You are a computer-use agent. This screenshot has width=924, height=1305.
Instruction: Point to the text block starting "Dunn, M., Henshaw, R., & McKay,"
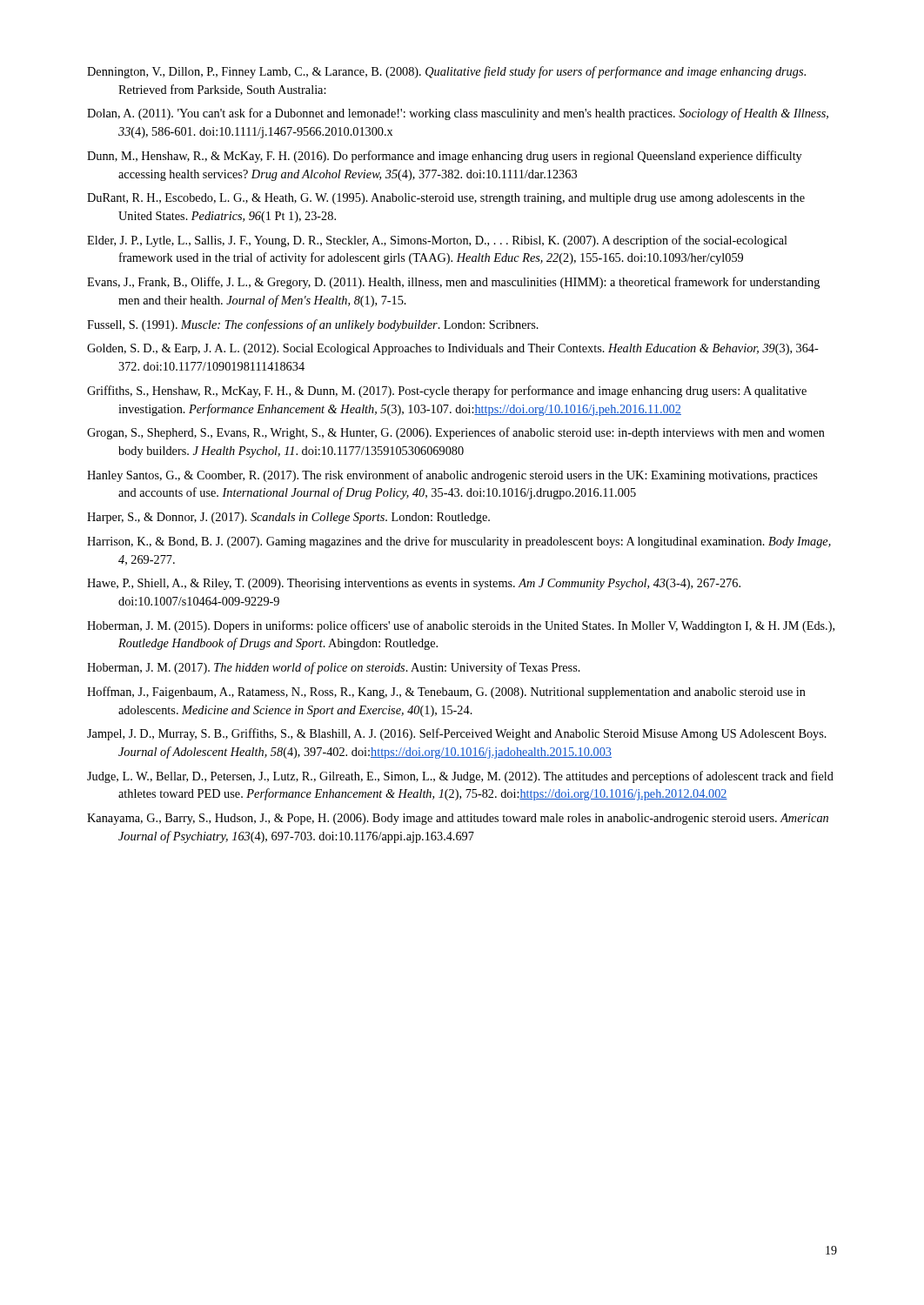click(445, 165)
